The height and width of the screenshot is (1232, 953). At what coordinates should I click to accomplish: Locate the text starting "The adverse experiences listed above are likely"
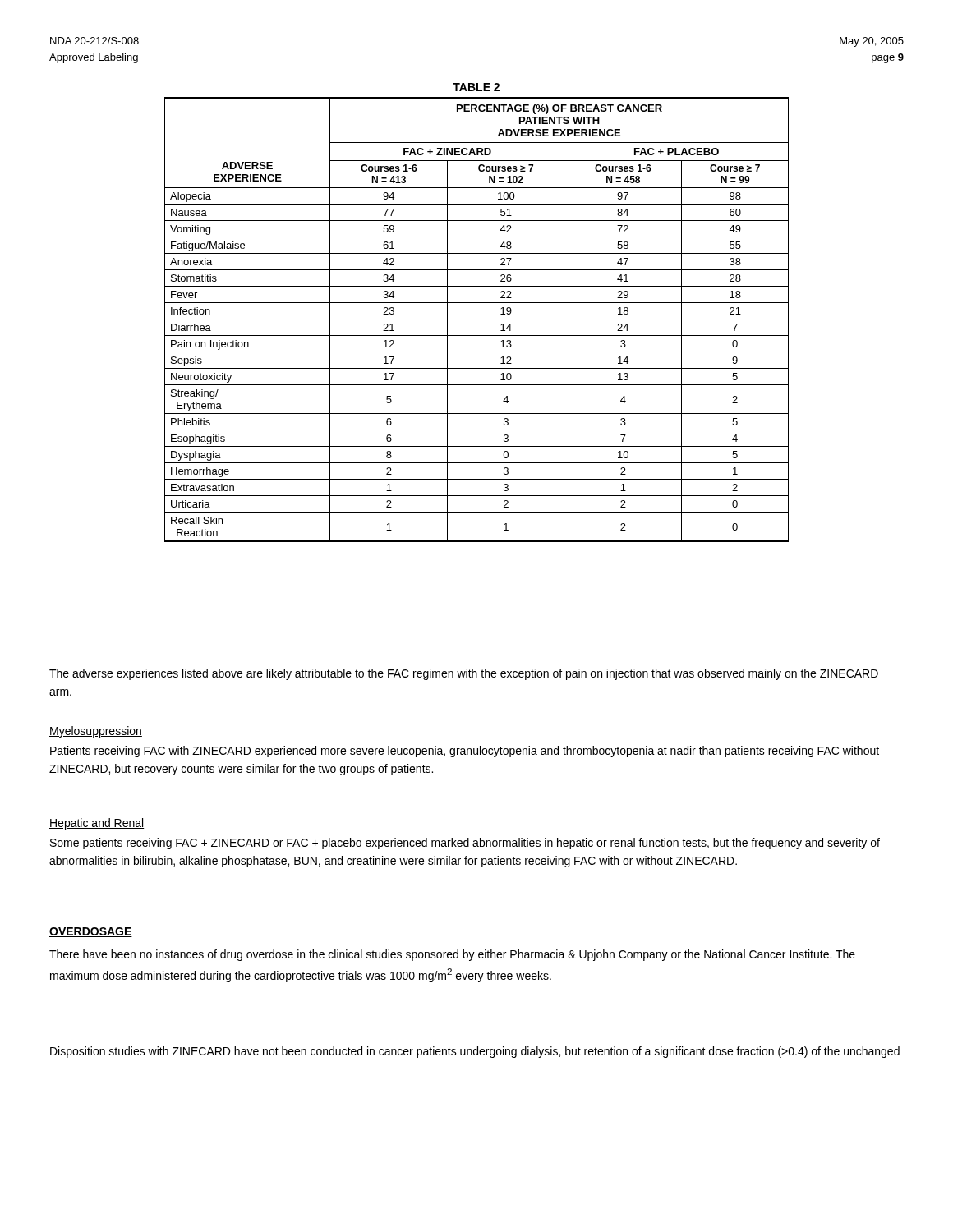coord(464,682)
